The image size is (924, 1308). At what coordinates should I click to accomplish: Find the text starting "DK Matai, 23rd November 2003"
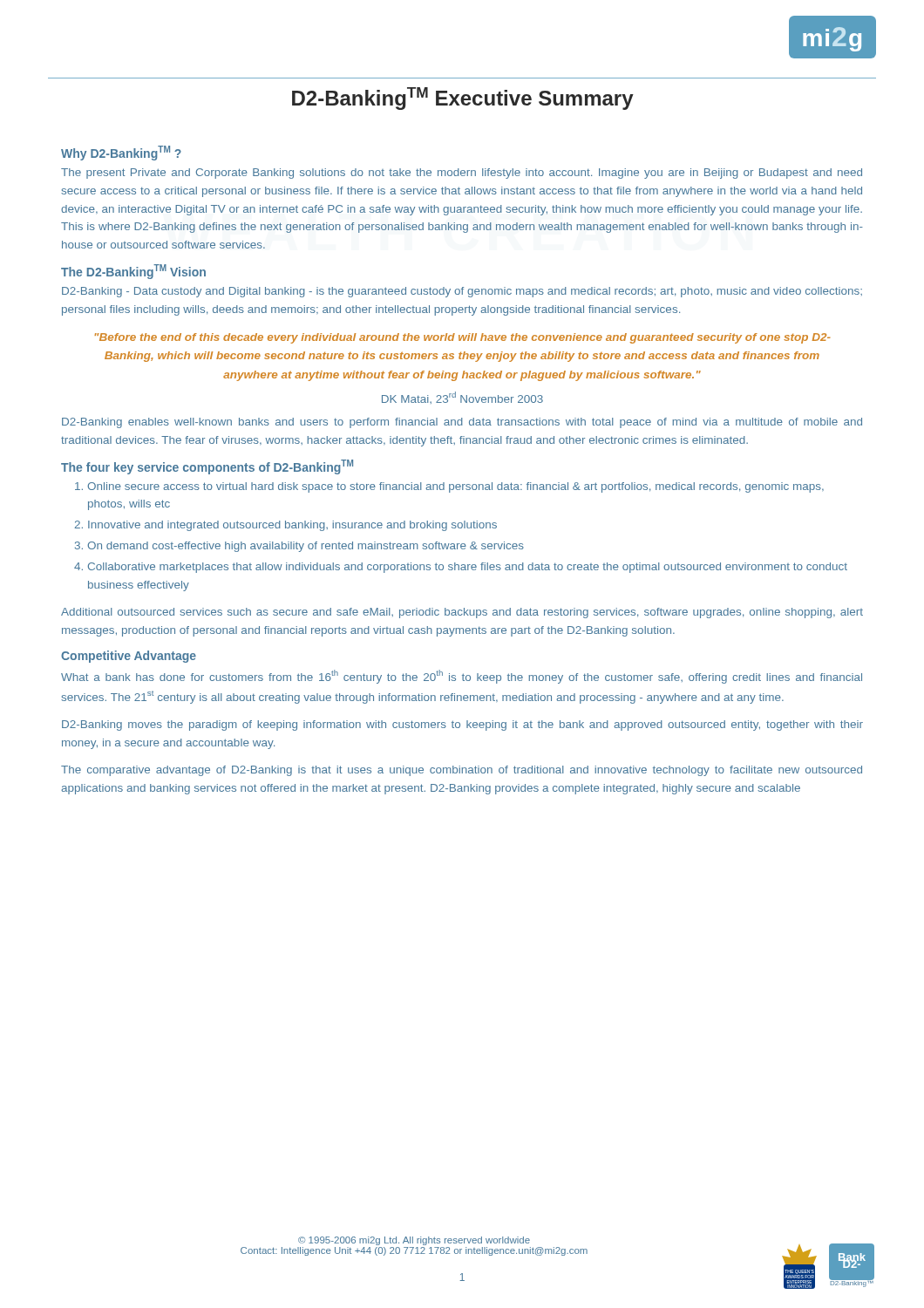click(x=462, y=397)
